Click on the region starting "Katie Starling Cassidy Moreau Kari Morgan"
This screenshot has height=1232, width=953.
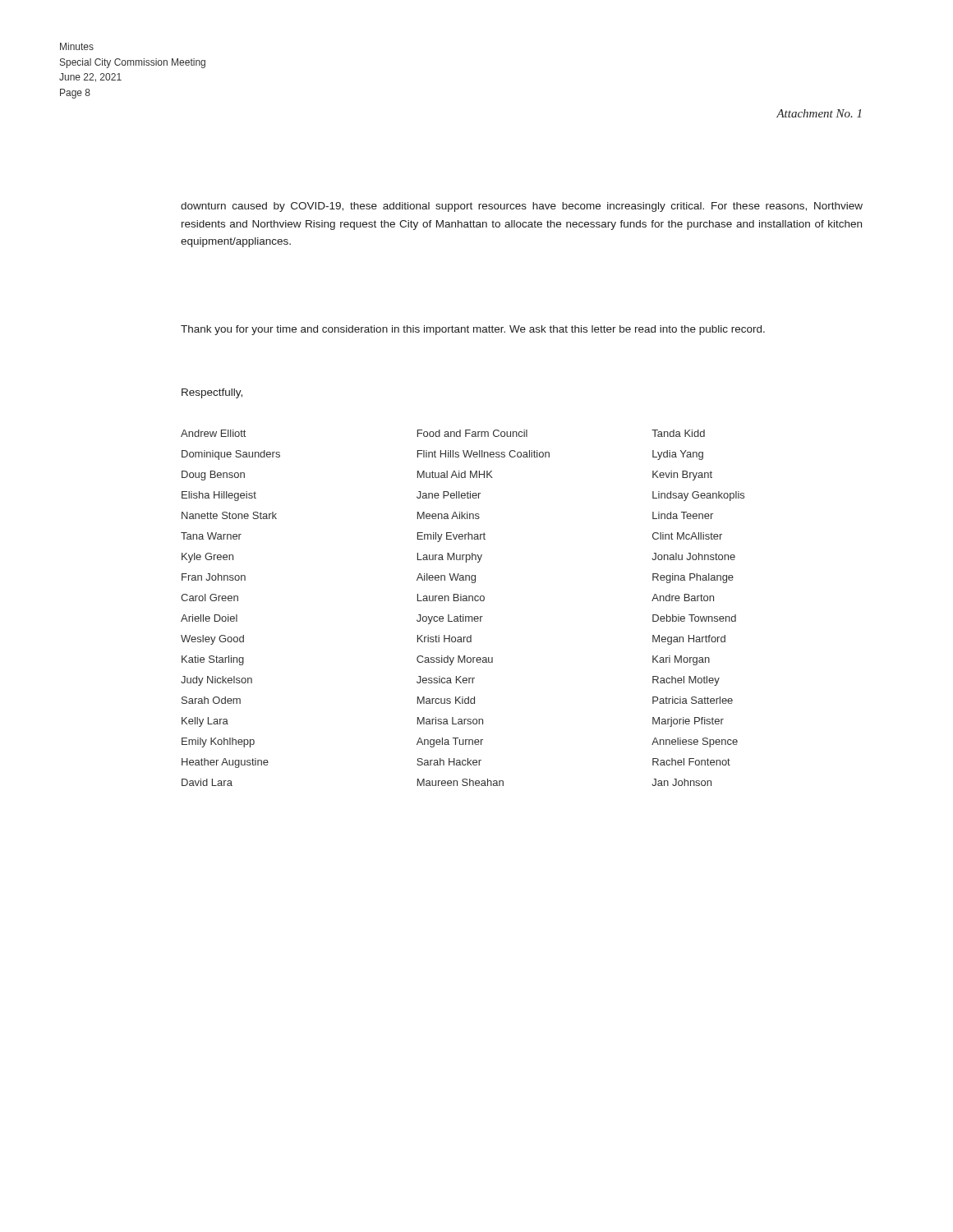pyautogui.click(x=446, y=660)
